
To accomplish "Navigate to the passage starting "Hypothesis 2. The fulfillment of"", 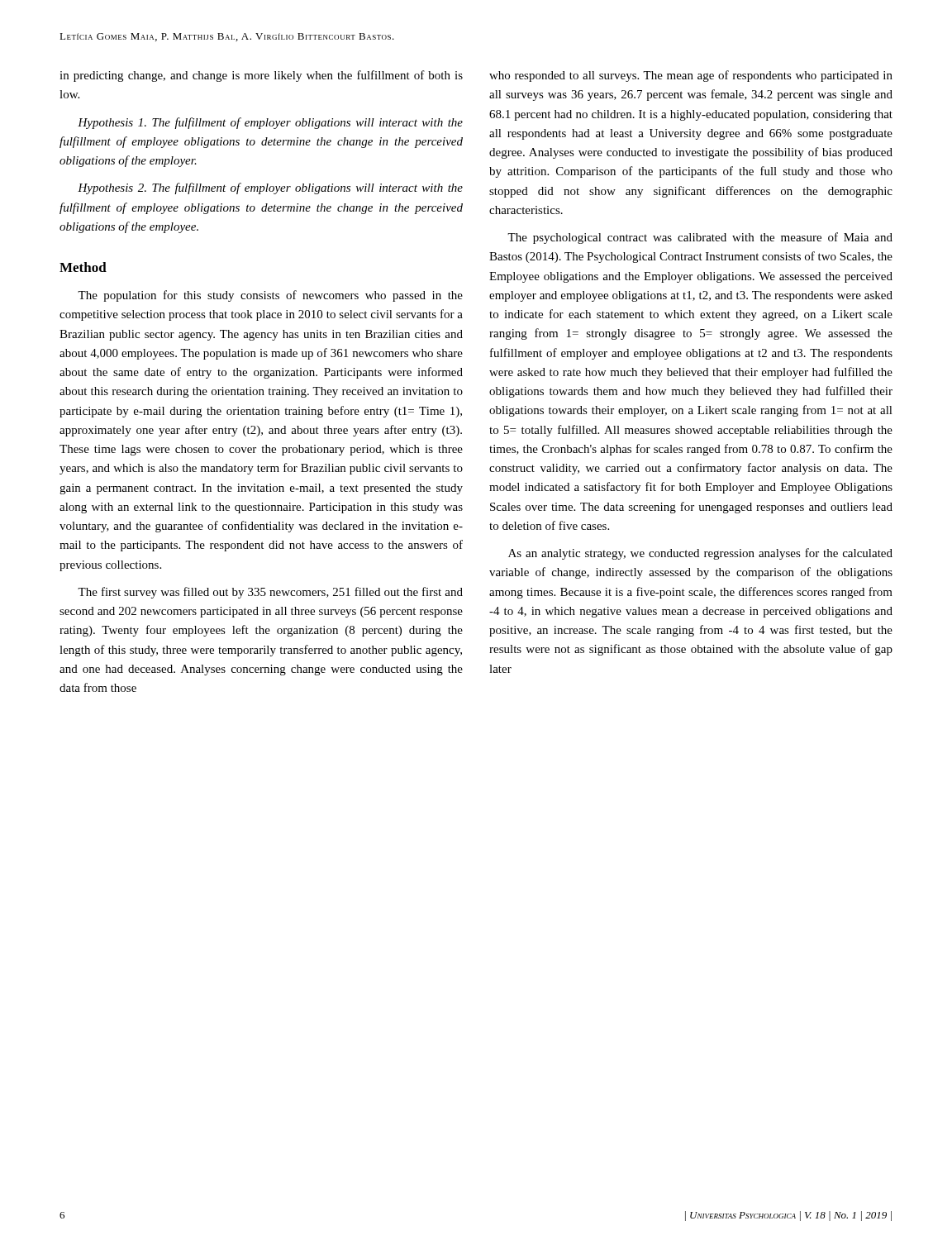I will pos(261,207).
